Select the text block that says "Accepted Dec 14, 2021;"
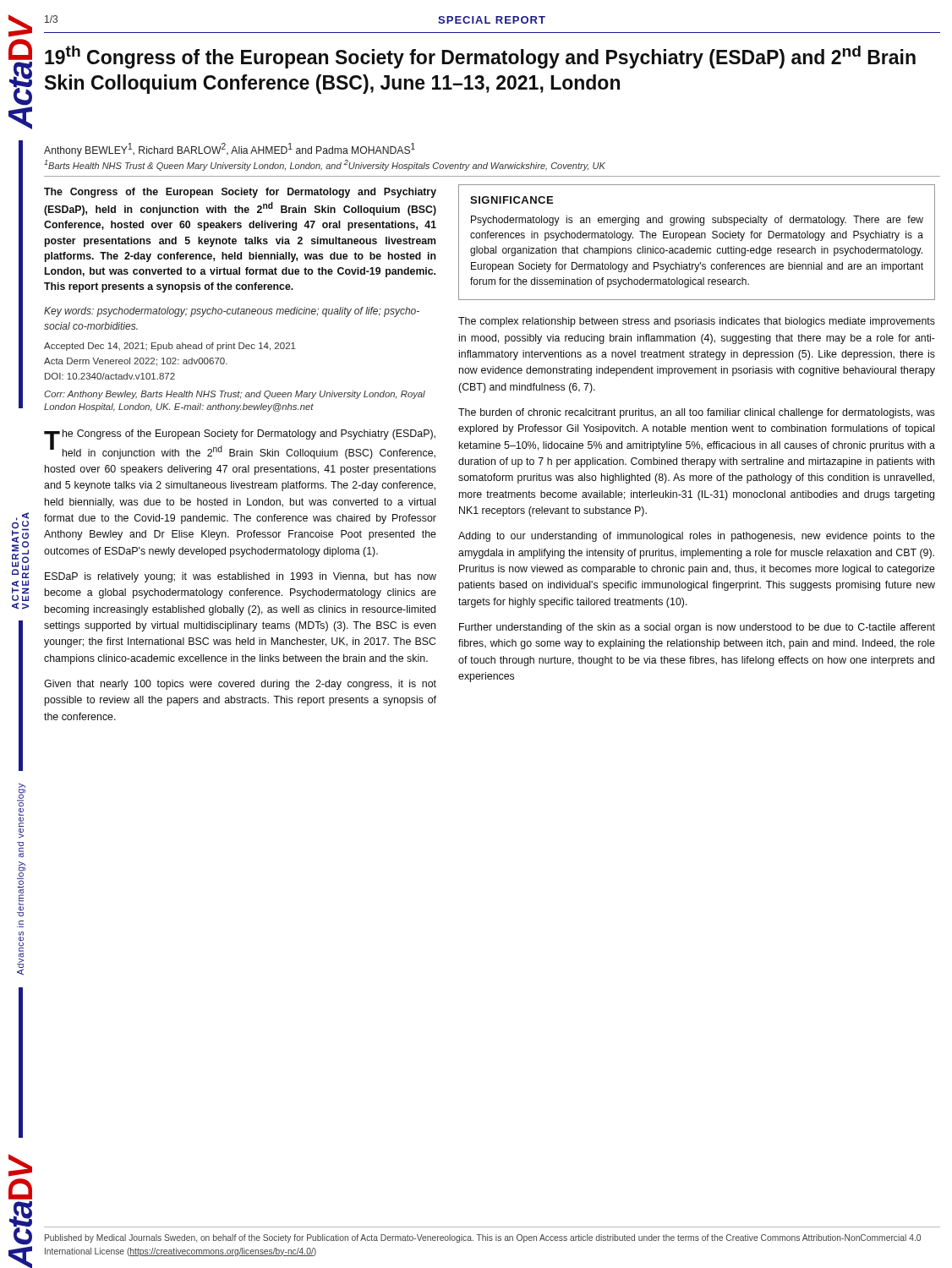Image resolution: width=952 pixels, height=1268 pixels. pos(170,346)
